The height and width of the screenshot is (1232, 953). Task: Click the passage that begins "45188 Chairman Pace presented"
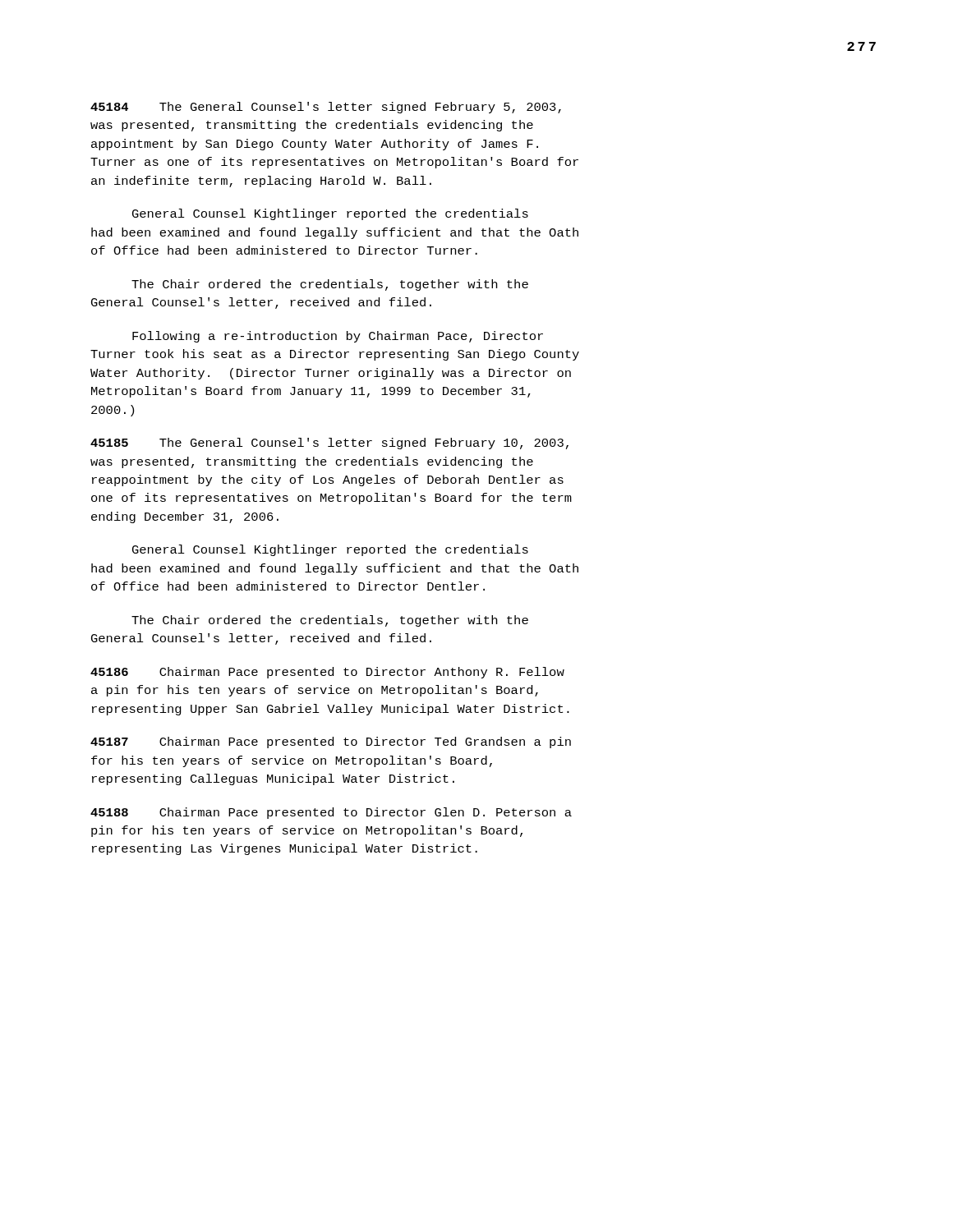point(485,831)
